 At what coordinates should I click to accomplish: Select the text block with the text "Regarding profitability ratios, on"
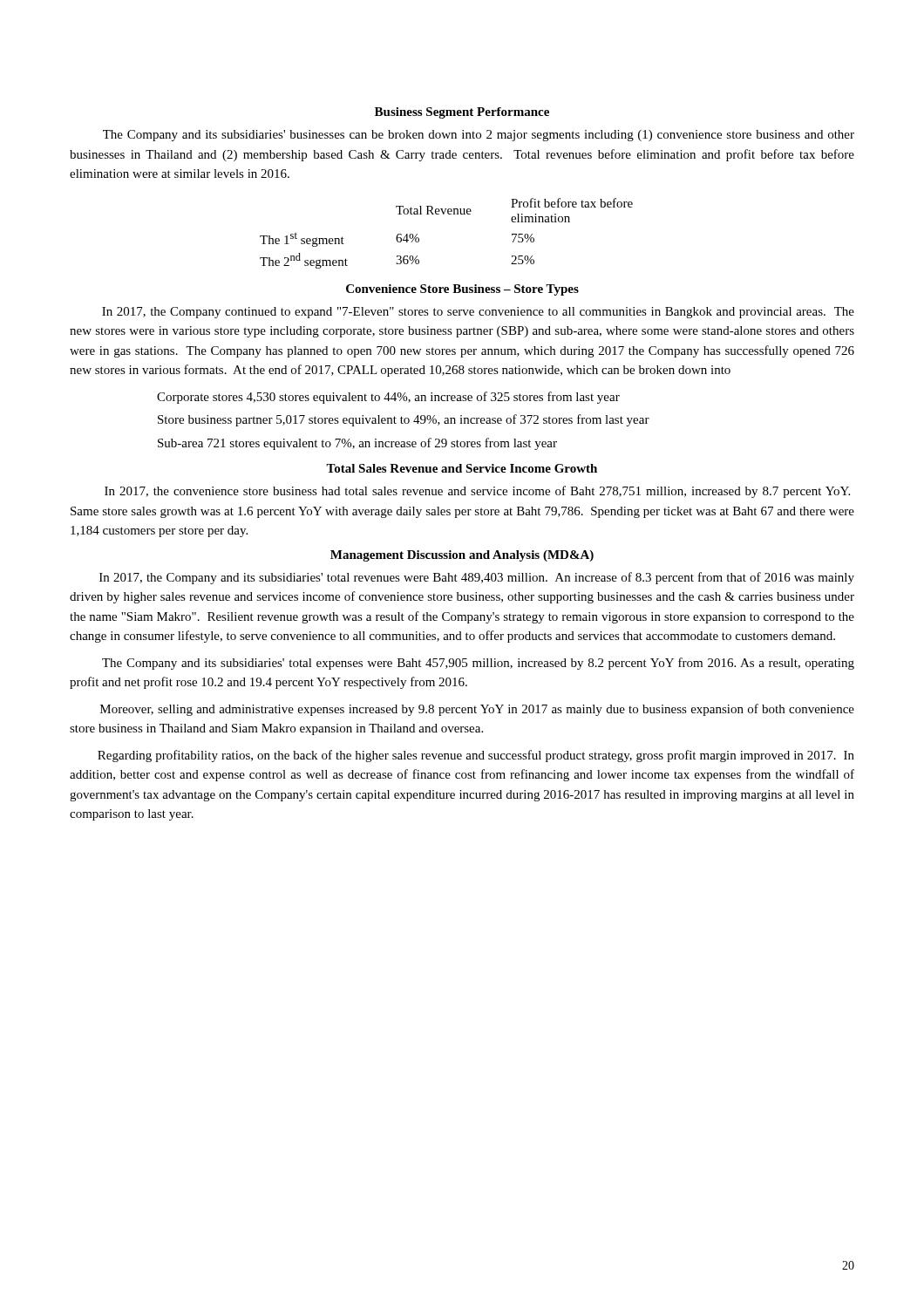462,784
